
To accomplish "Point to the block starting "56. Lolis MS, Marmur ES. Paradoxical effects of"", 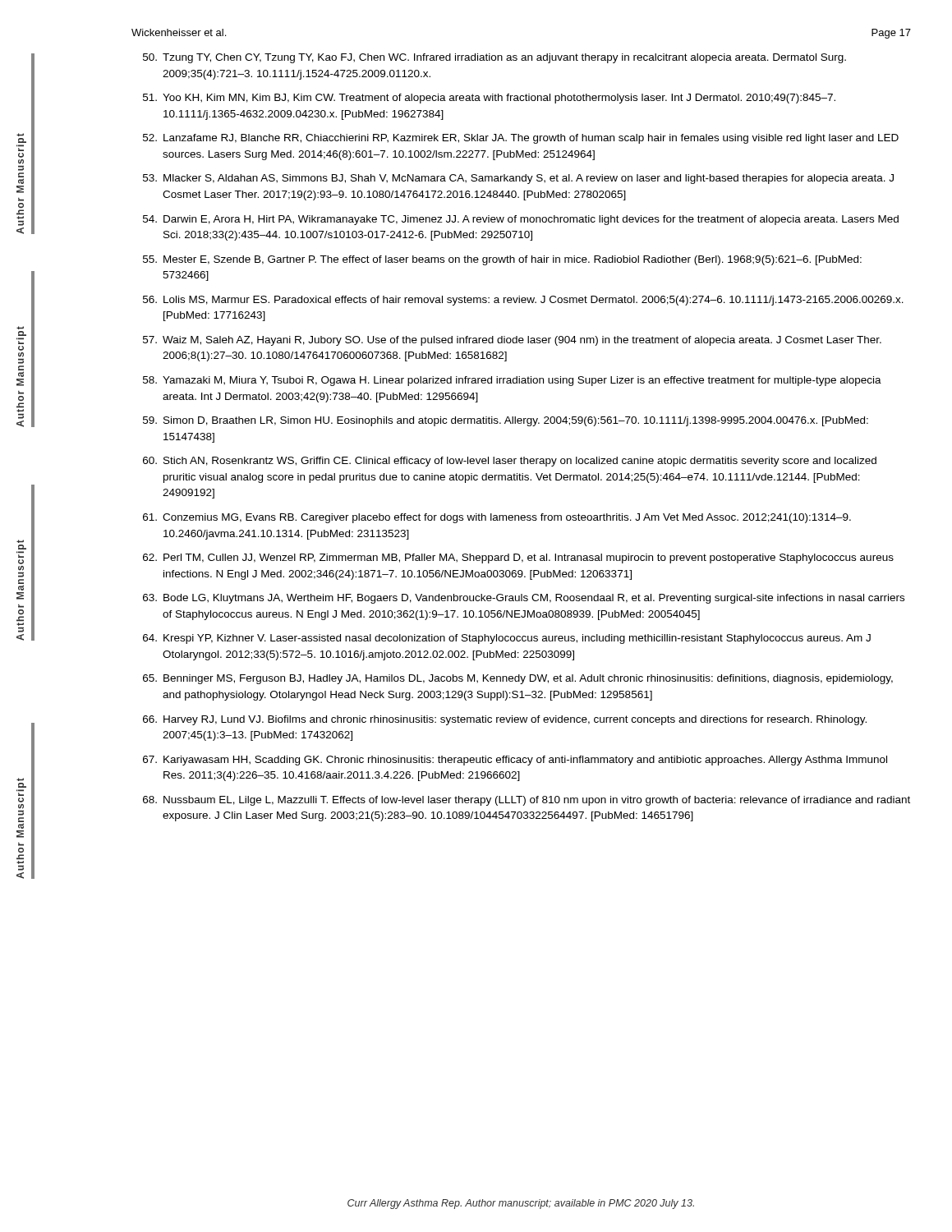I will [x=521, y=307].
